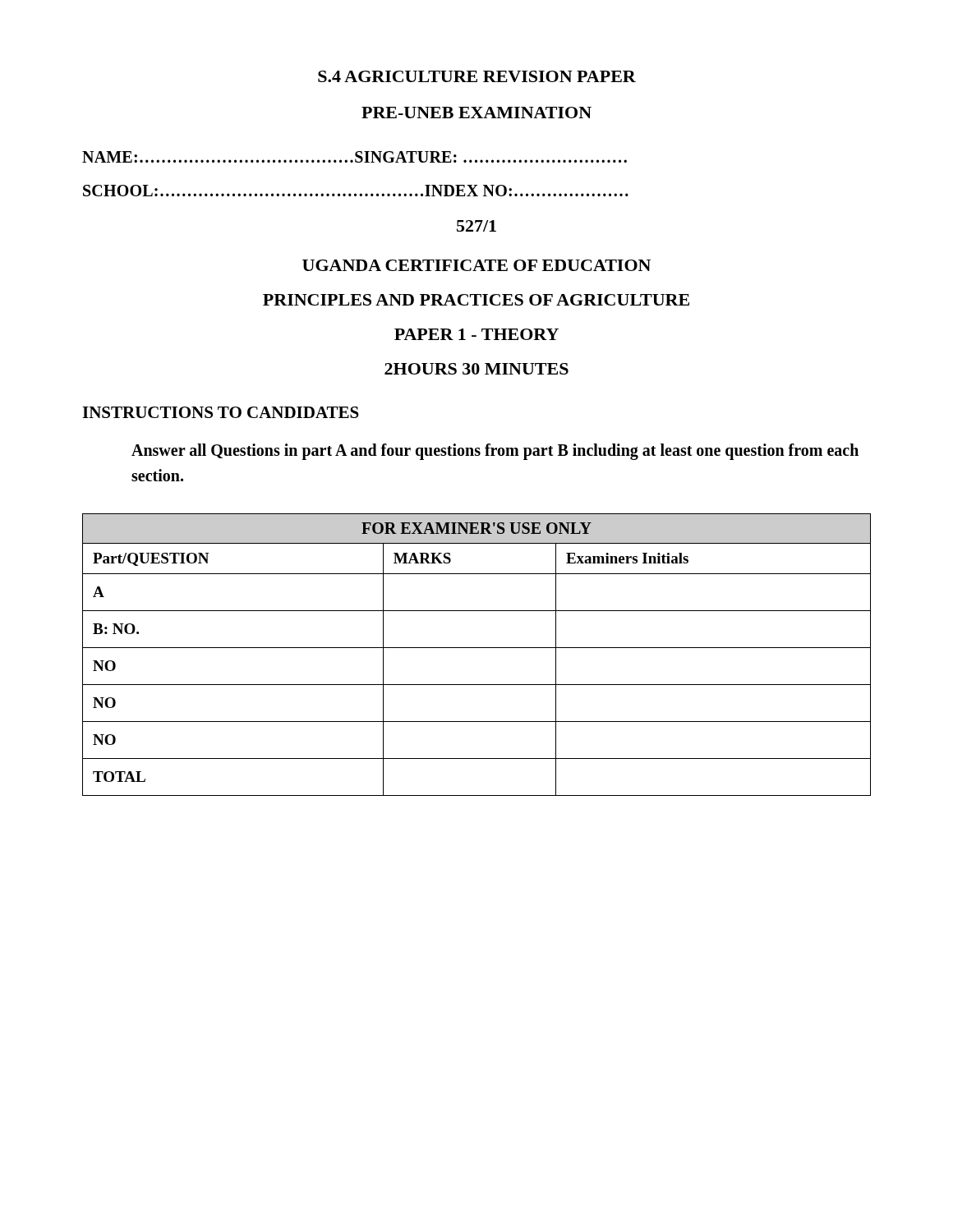Image resolution: width=953 pixels, height=1232 pixels.
Task: Select the text that reads "NAME:…………………………………SINGATURE: …………………………"
Action: click(355, 157)
